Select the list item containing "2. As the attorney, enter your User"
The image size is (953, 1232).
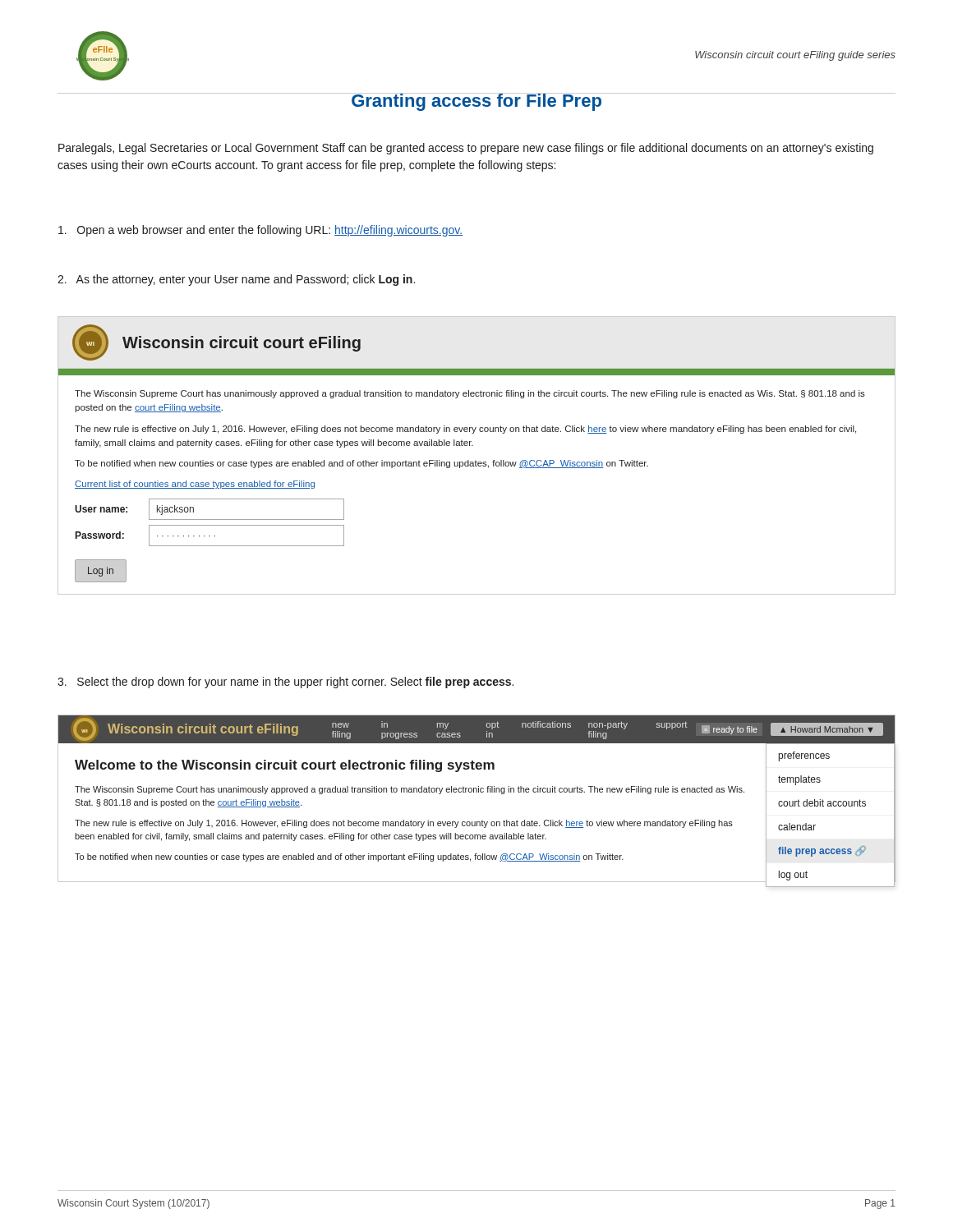(237, 279)
